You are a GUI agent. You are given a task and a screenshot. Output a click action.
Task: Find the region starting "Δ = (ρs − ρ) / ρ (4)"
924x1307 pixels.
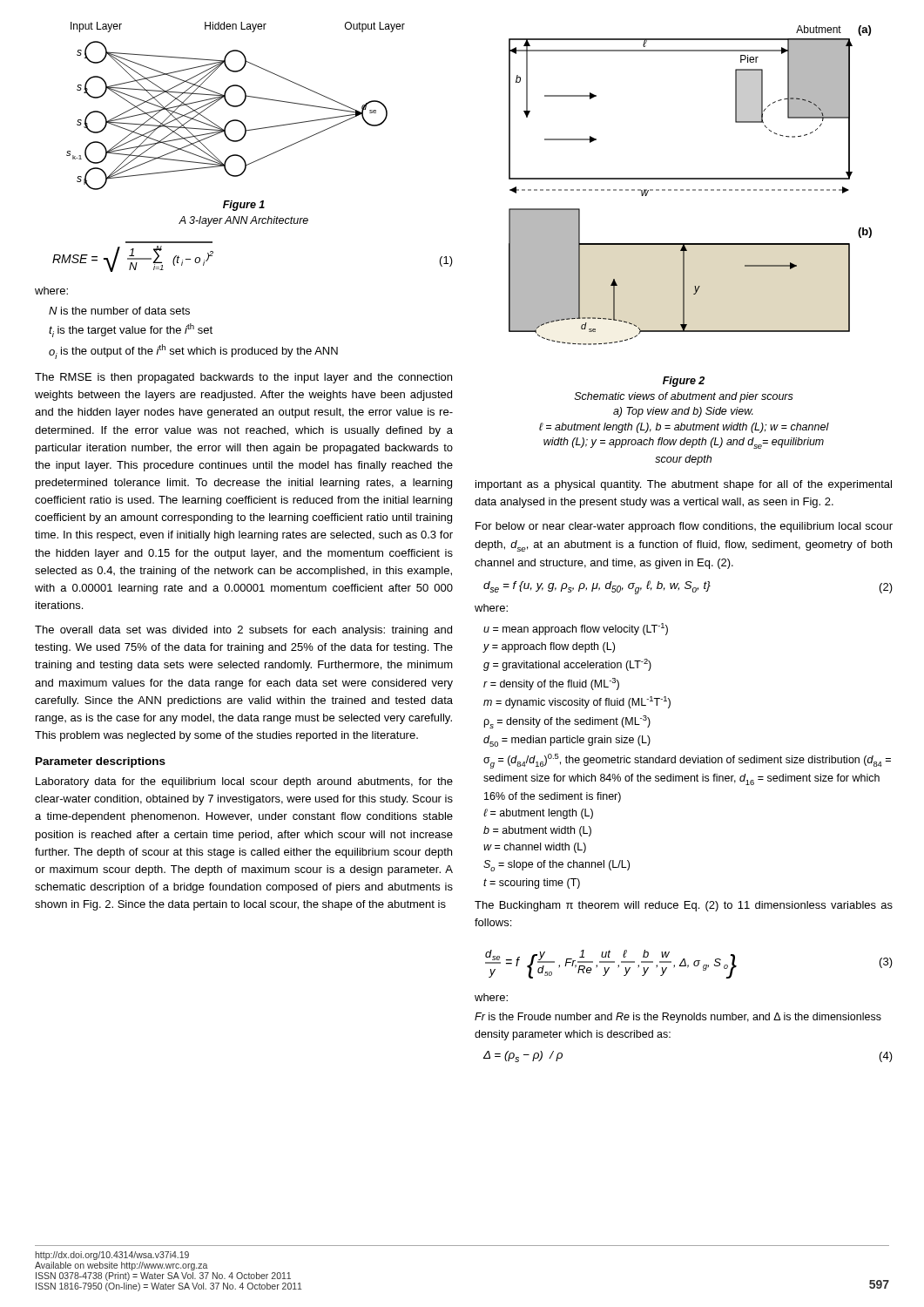(x=513, y=1057)
